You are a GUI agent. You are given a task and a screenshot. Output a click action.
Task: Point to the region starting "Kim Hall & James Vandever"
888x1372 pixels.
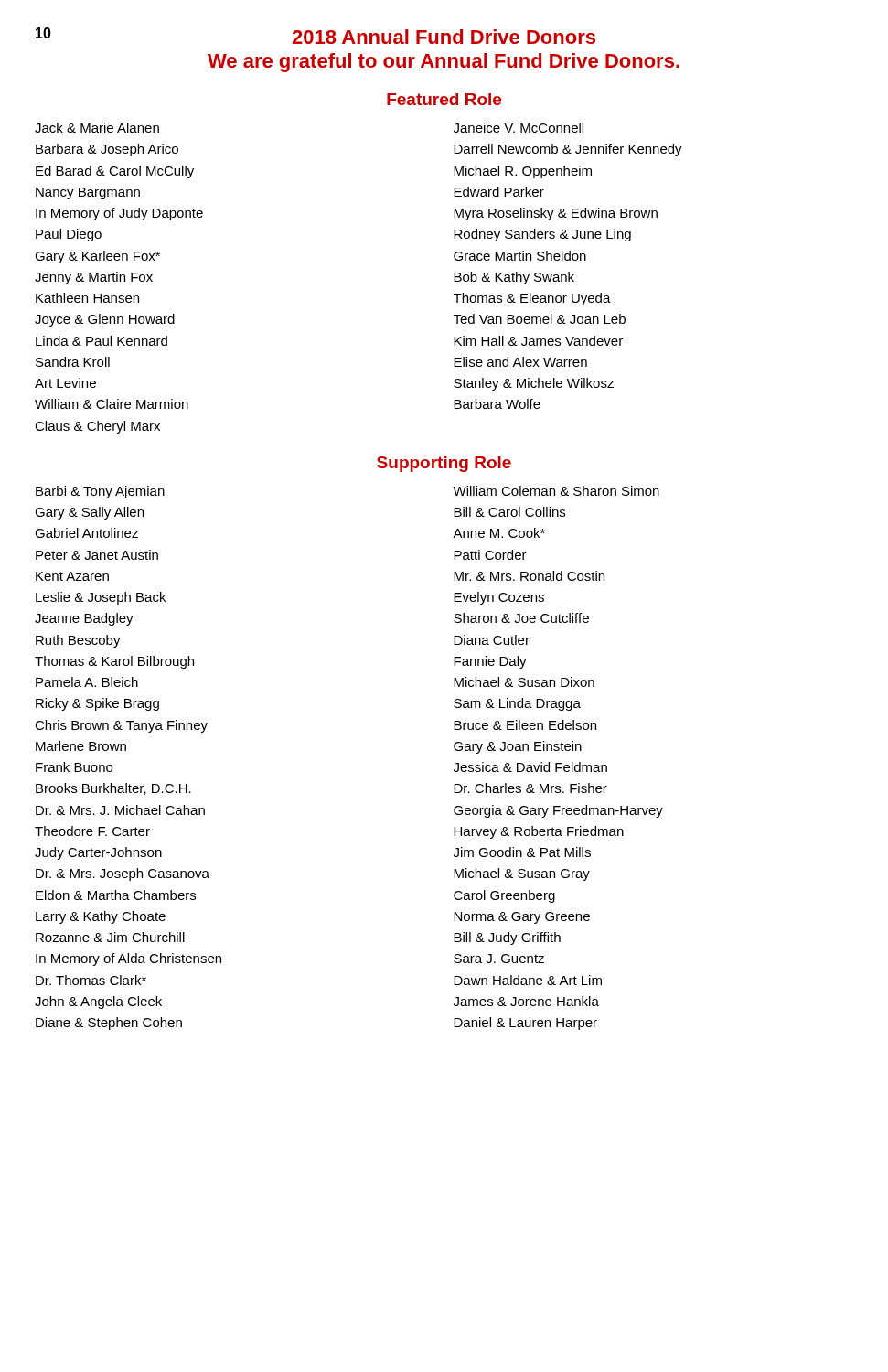click(x=538, y=341)
